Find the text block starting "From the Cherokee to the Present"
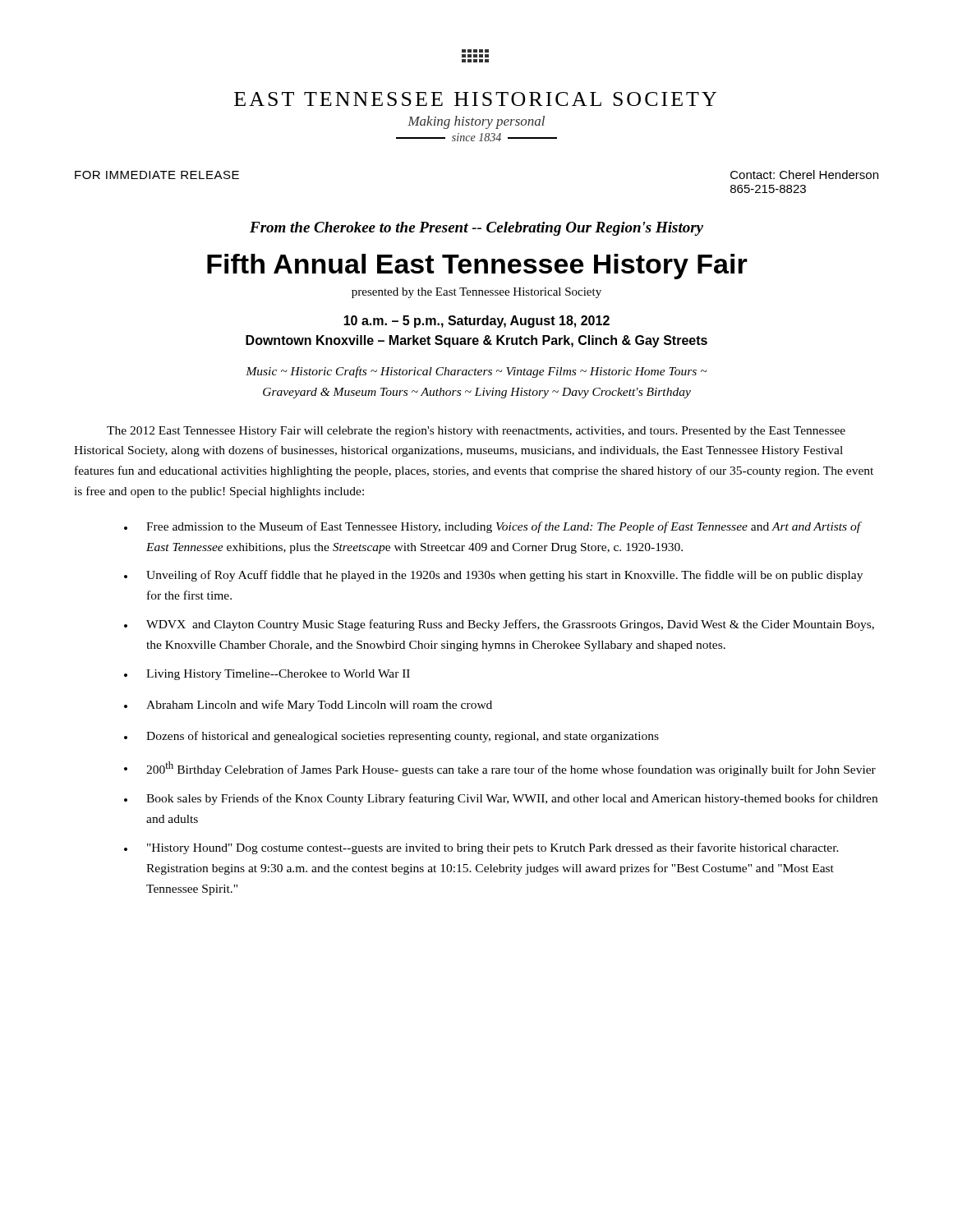The image size is (953, 1232). tap(476, 227)
